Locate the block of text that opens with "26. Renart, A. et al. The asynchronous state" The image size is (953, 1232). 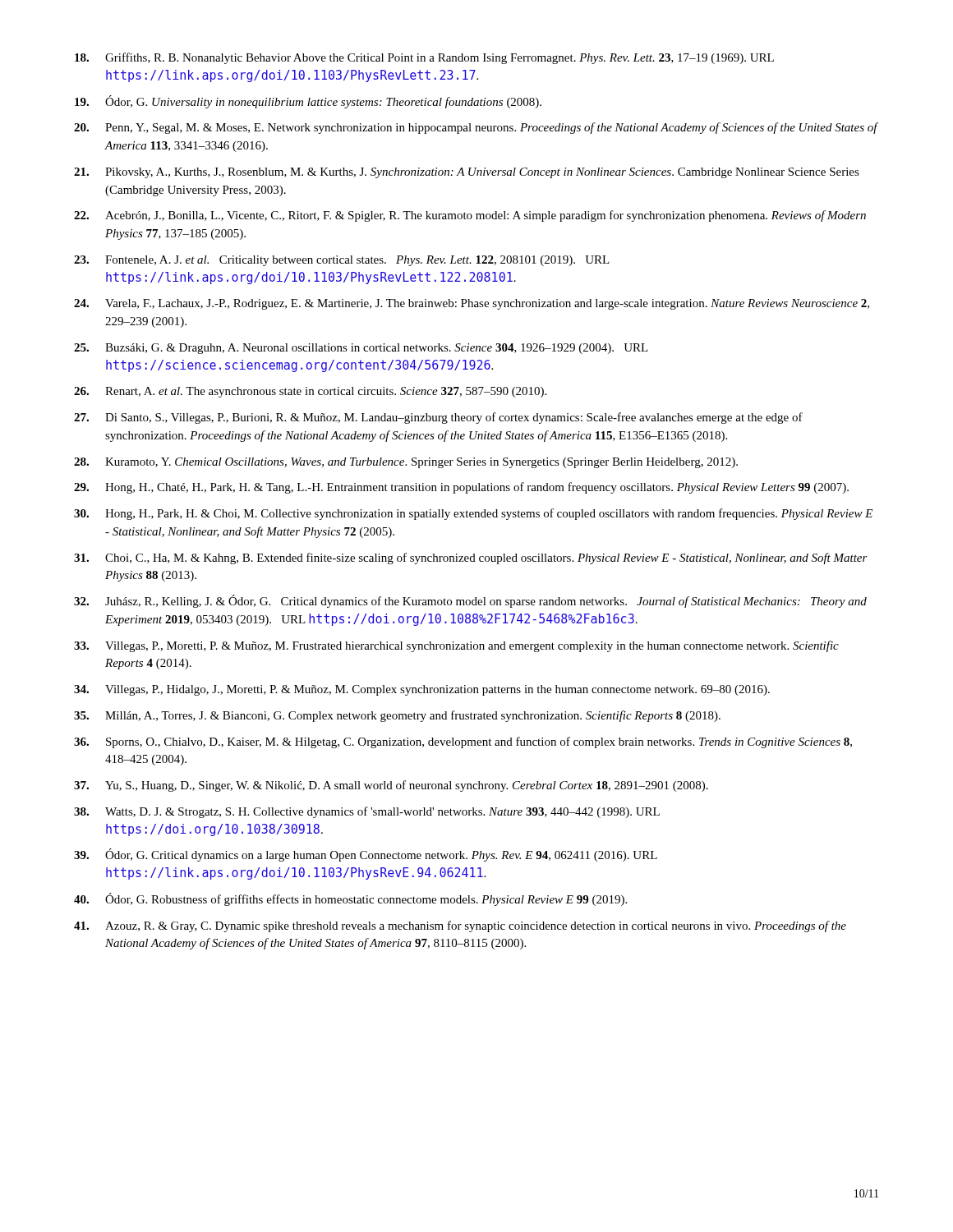[476, 392]
